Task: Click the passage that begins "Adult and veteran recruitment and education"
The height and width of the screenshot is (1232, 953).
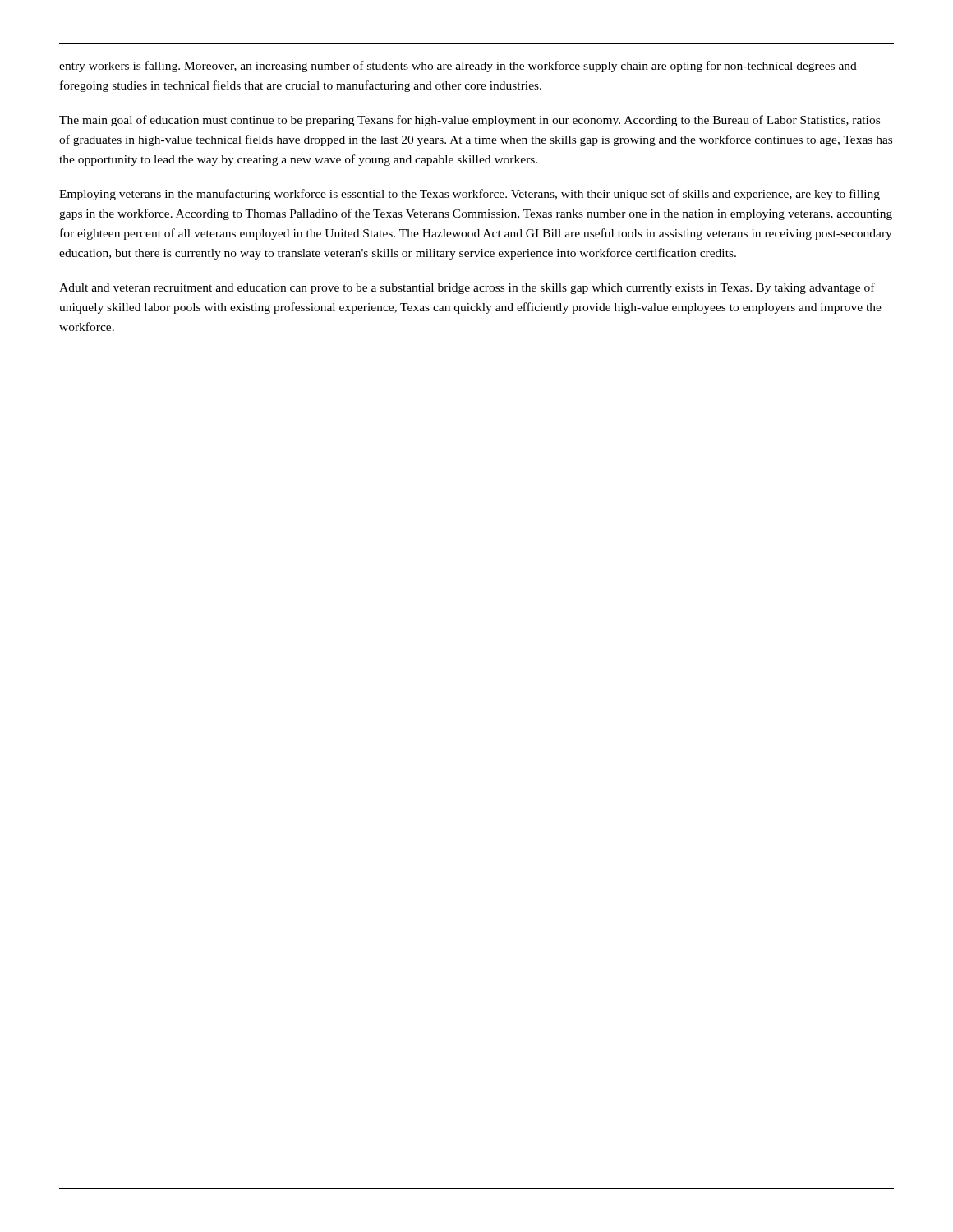Action: (470, 307)
